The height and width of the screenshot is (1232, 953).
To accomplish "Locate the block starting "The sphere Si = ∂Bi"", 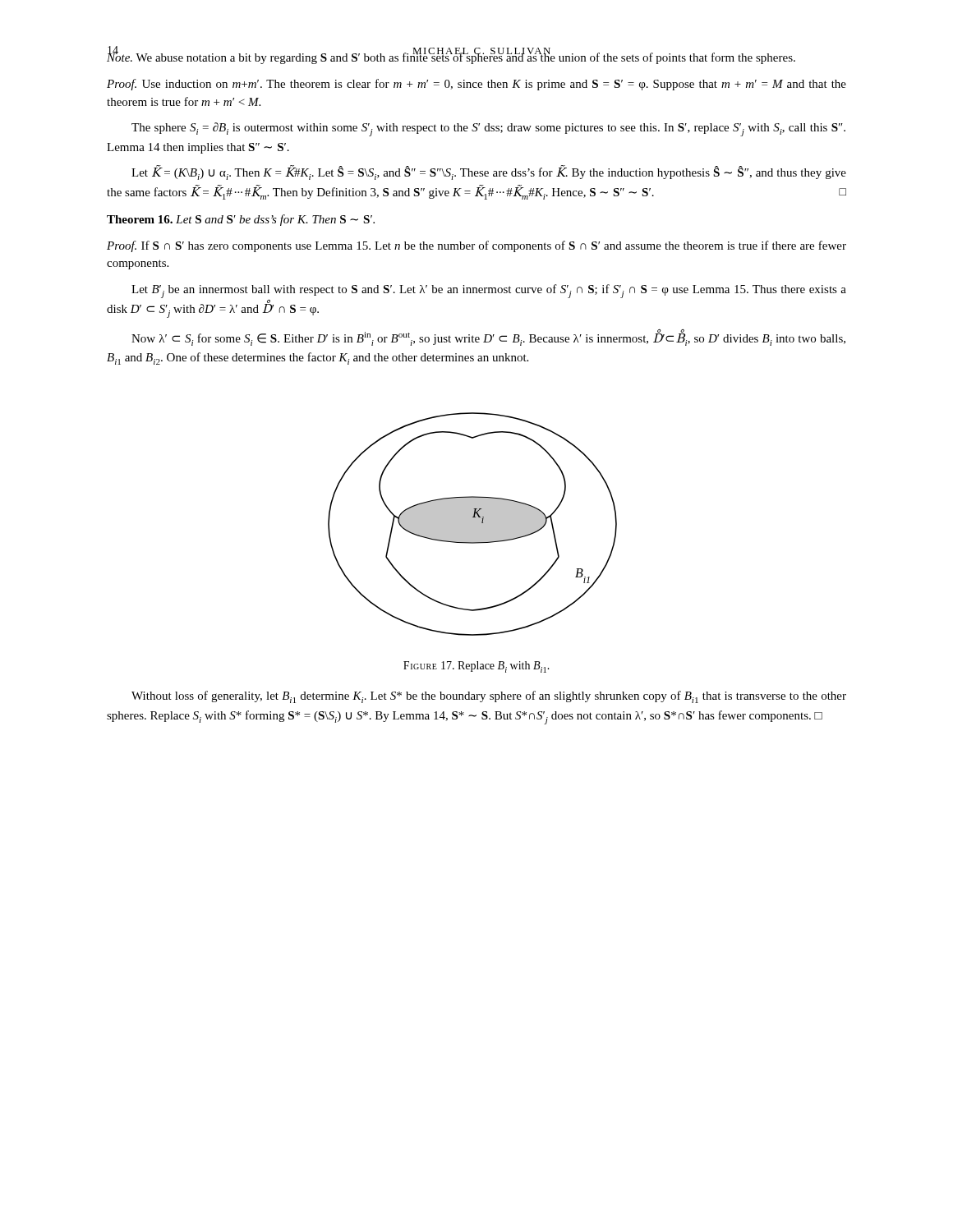I will [476, 138].
